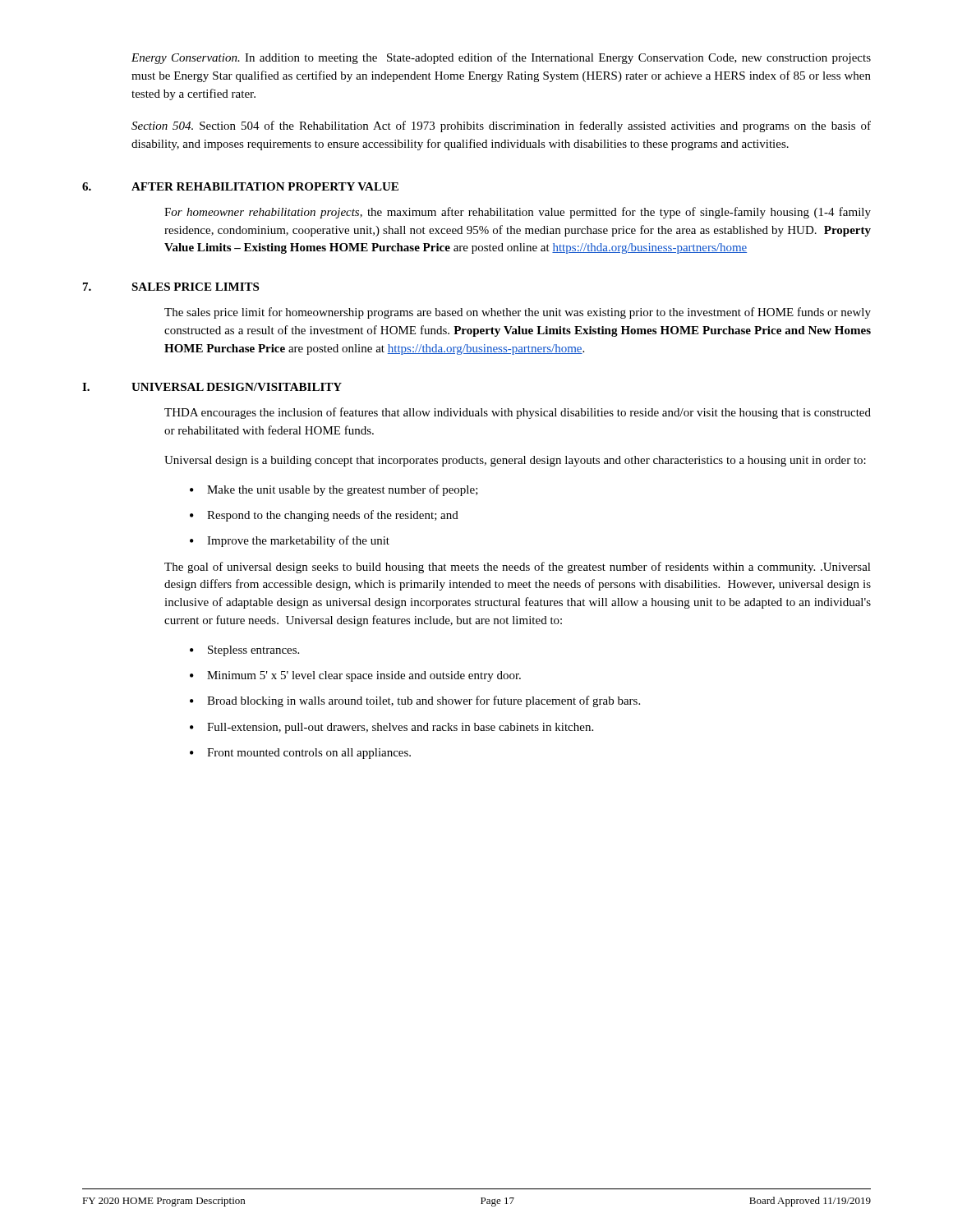Locate the list item containing "Section 504. Section"
This screenshot has width=953, height=1232.
[x=501, y=135]
